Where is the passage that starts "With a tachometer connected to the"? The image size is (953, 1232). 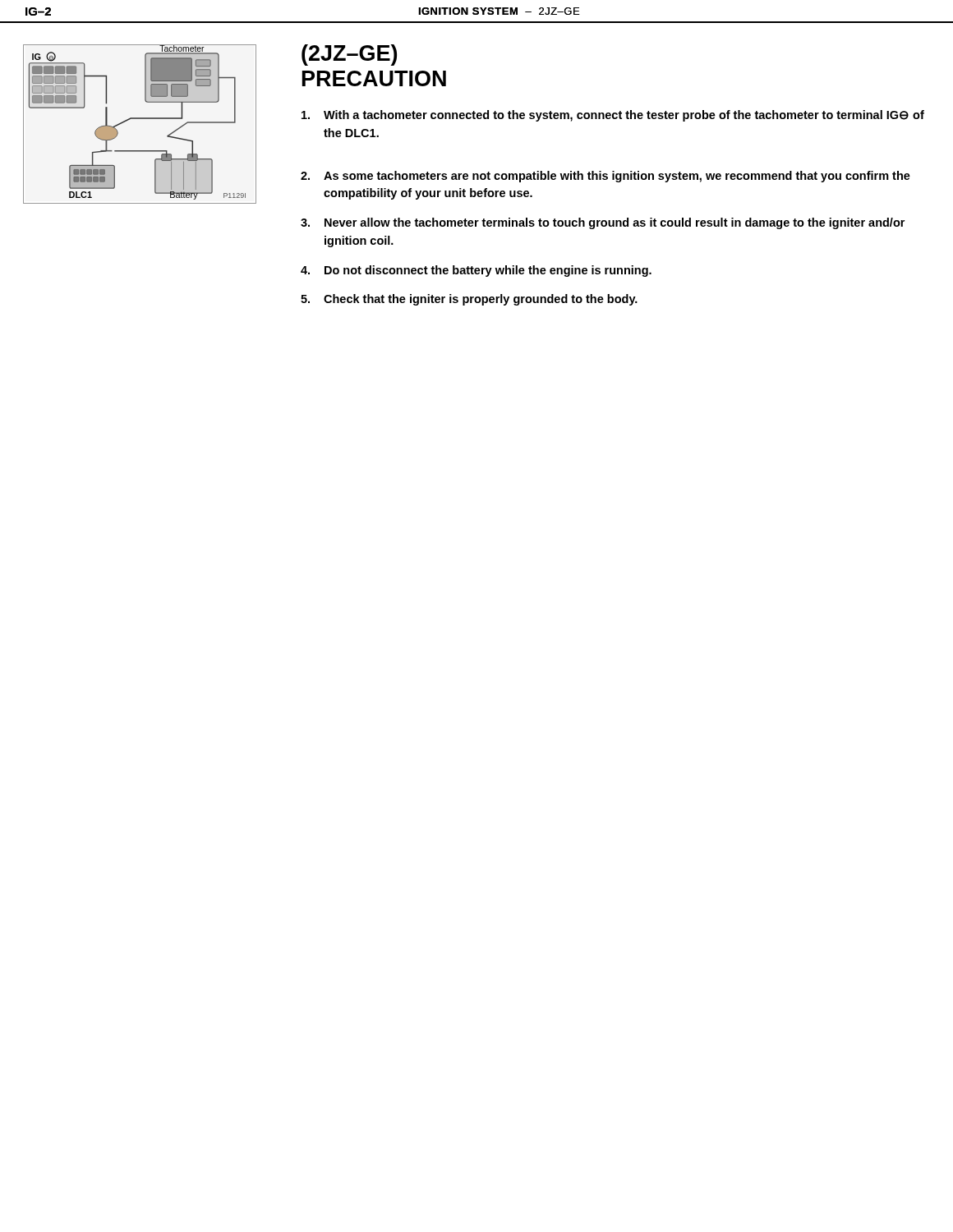(615, 125)
